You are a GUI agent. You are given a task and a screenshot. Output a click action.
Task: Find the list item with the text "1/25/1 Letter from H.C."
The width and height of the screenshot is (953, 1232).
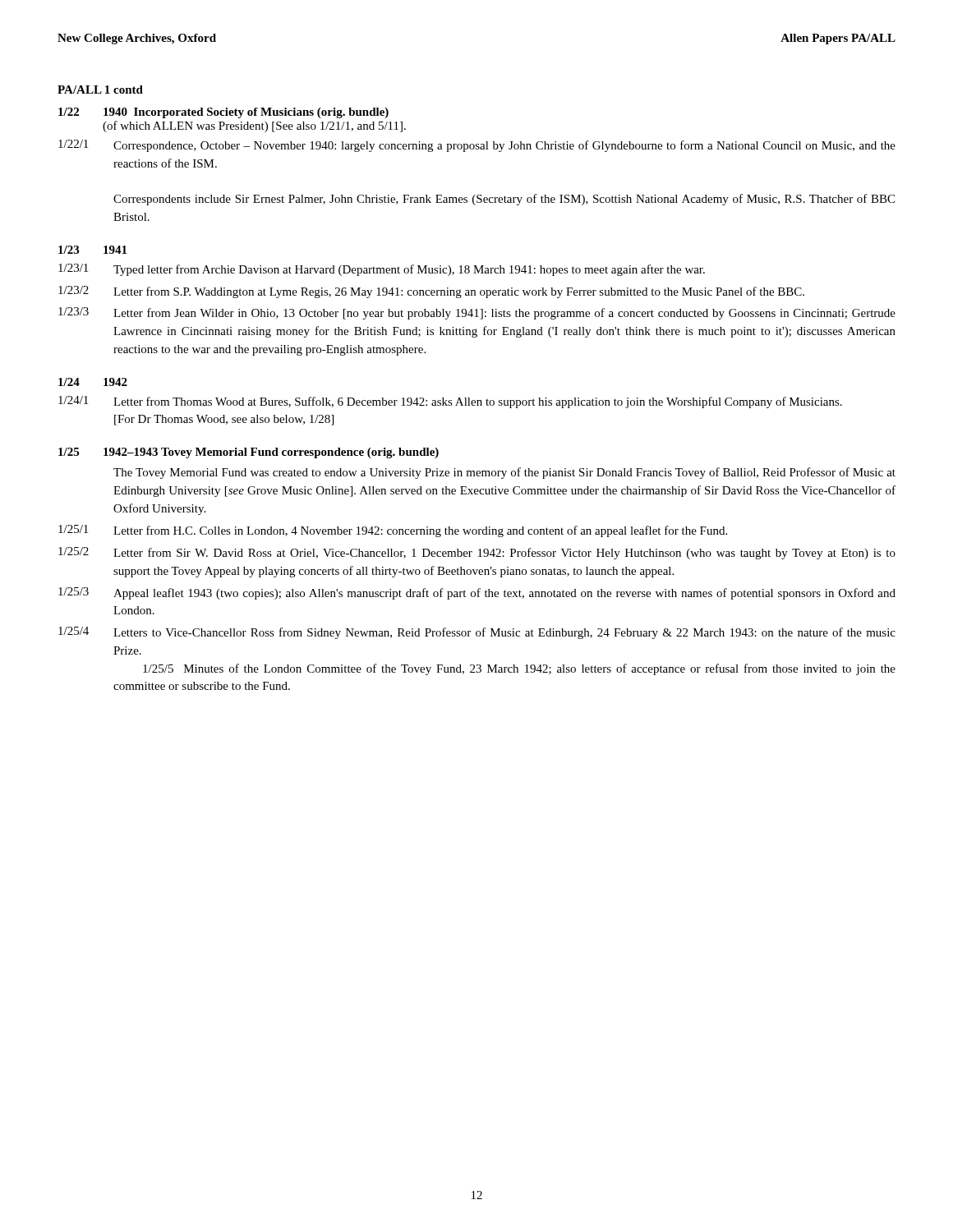pos(393,532)
